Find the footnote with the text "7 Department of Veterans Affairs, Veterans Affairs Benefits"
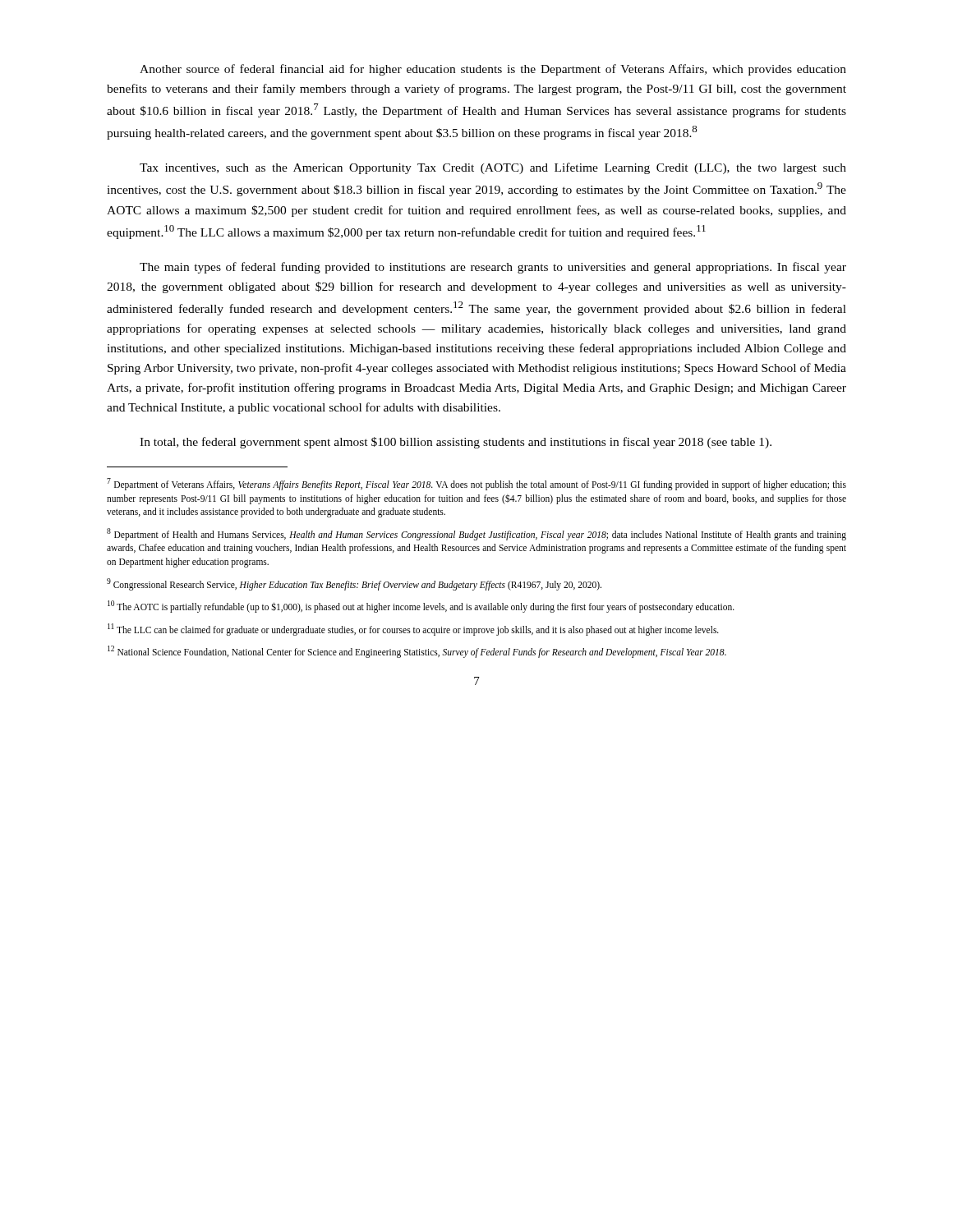 pyautogui.click(x=476, y=497)
